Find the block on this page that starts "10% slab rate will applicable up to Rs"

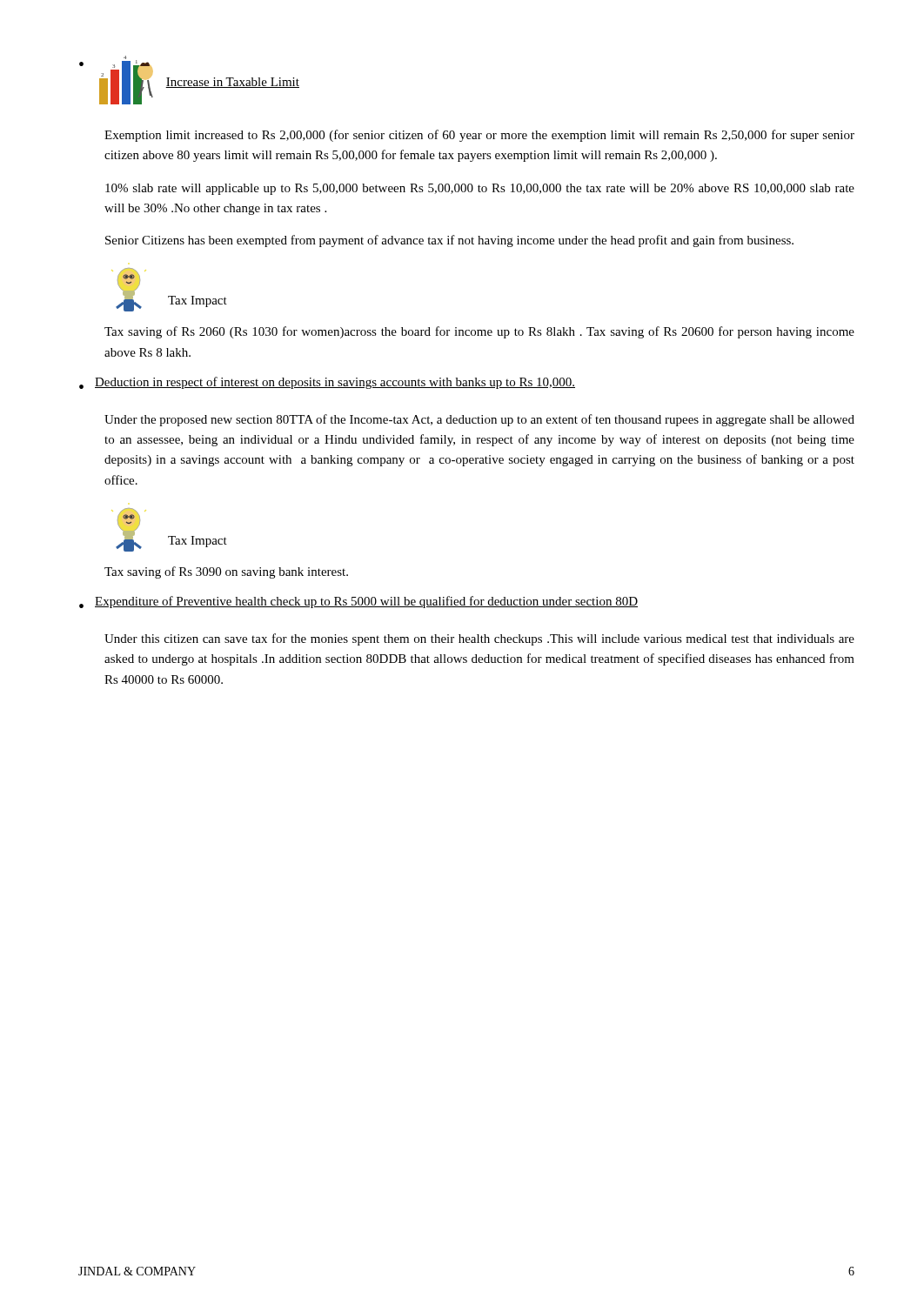[479, 198]
